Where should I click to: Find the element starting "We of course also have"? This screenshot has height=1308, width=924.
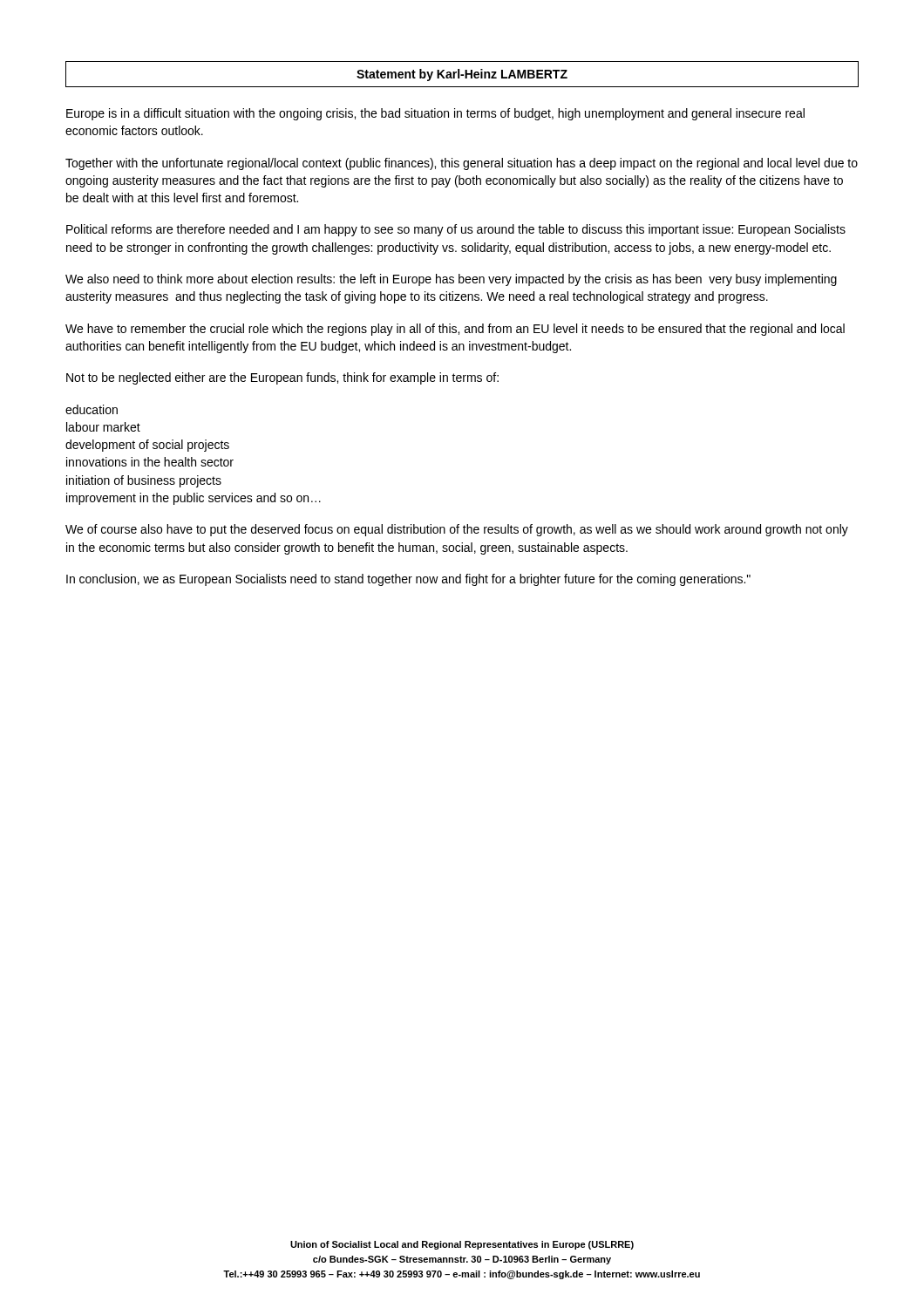point(457,539)
